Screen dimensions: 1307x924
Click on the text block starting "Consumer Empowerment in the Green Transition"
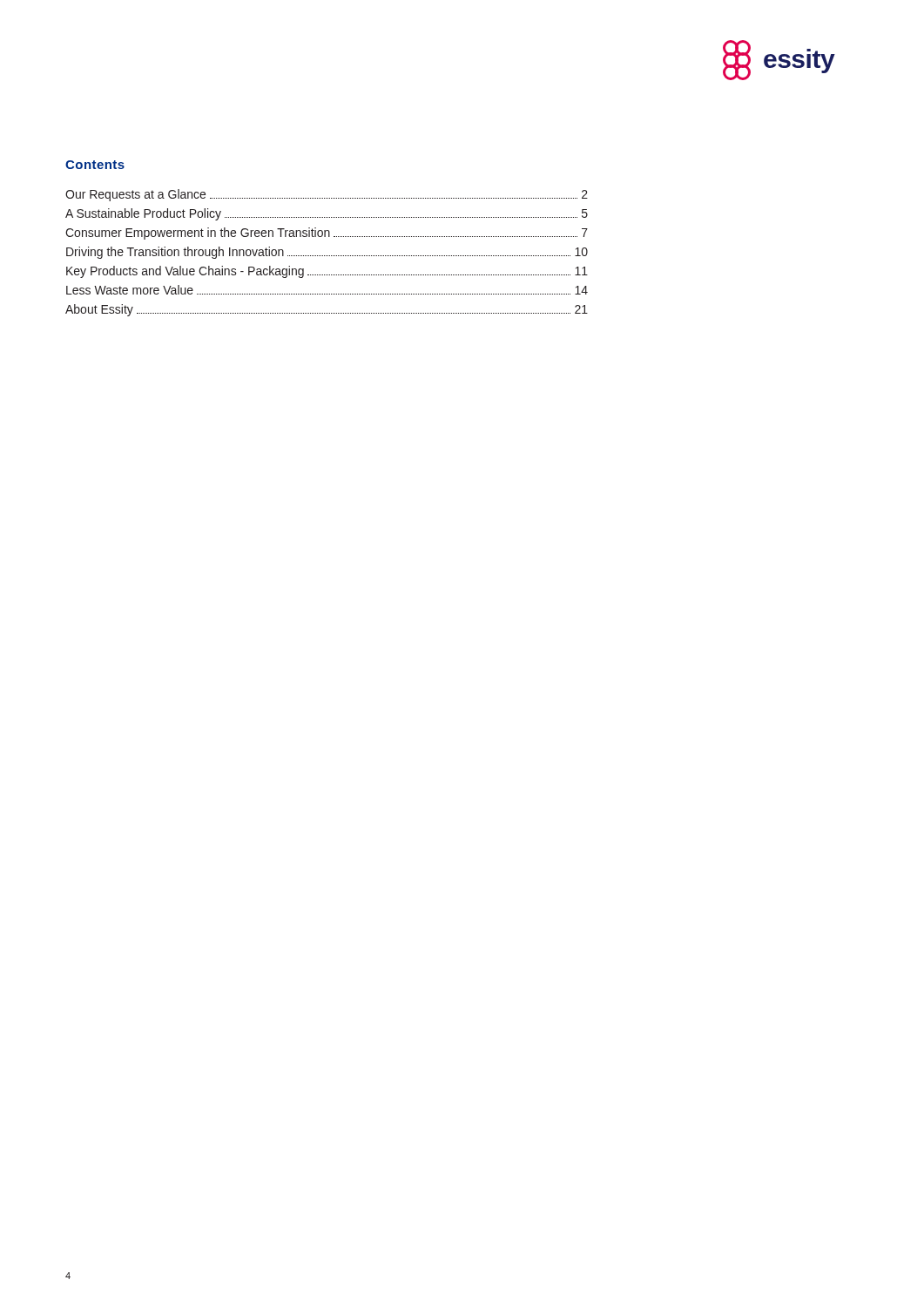click(327, 233)
